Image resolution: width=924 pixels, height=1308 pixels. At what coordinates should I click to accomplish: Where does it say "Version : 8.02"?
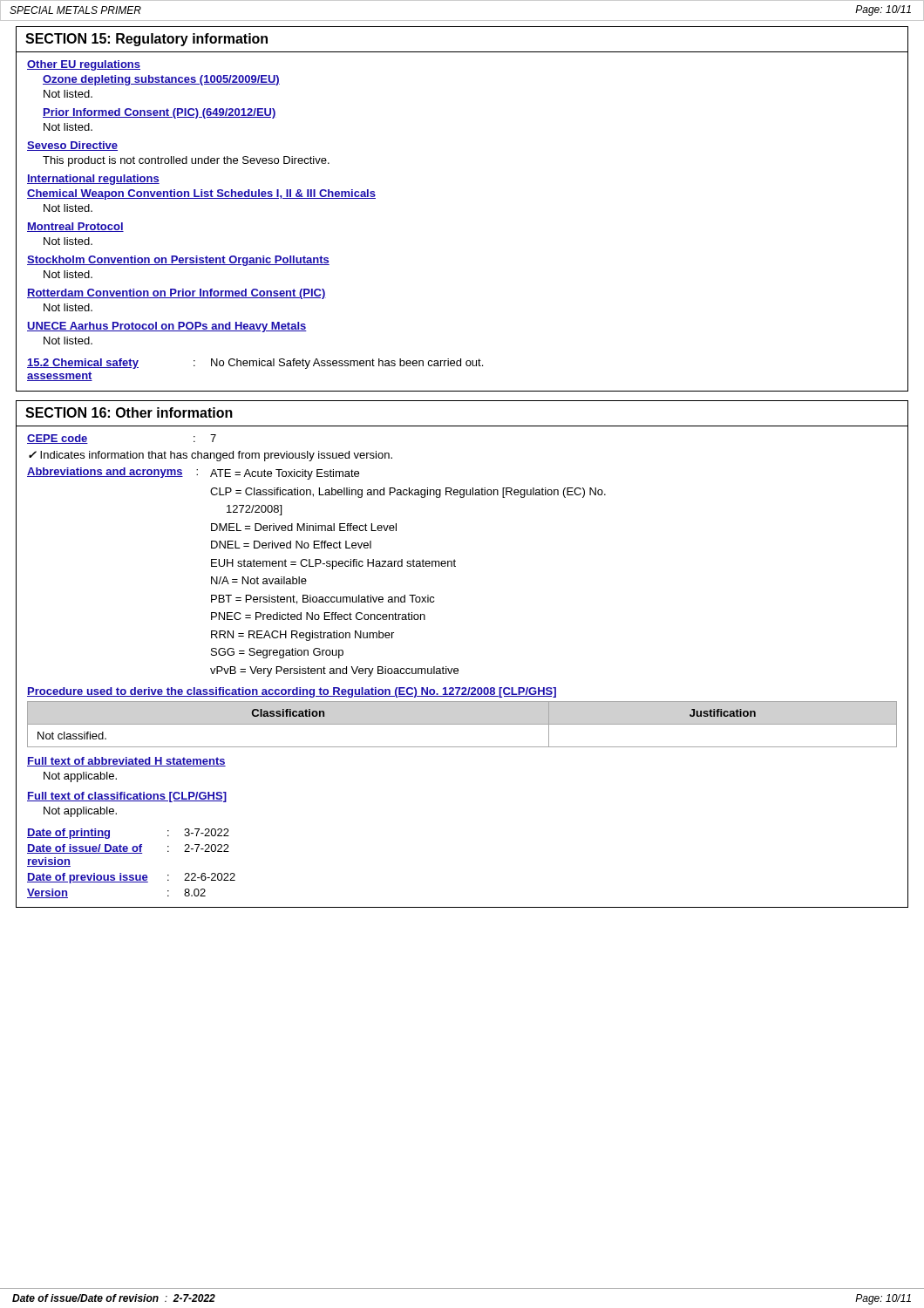point(116,892)
